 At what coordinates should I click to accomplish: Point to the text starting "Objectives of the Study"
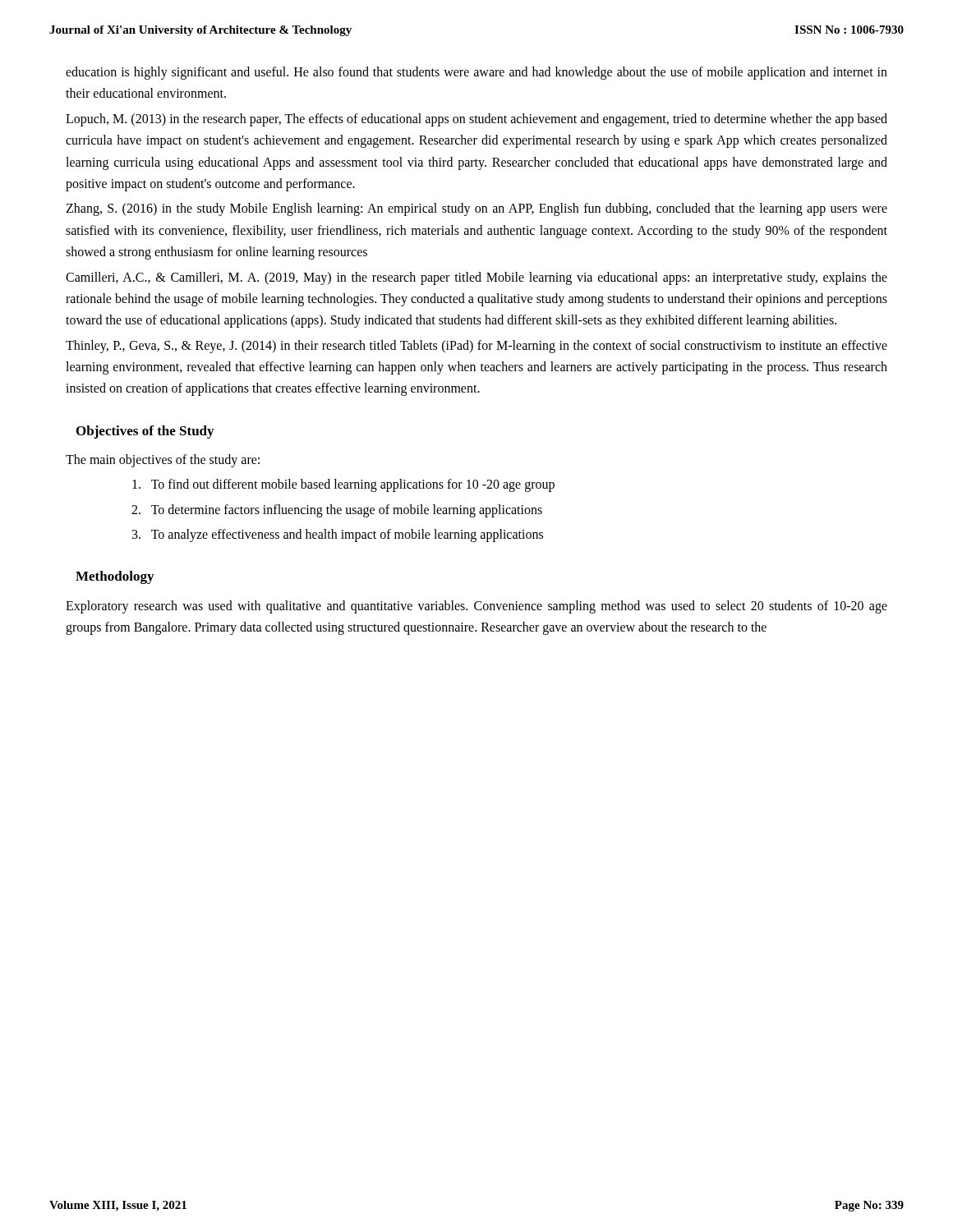(145, 431)
